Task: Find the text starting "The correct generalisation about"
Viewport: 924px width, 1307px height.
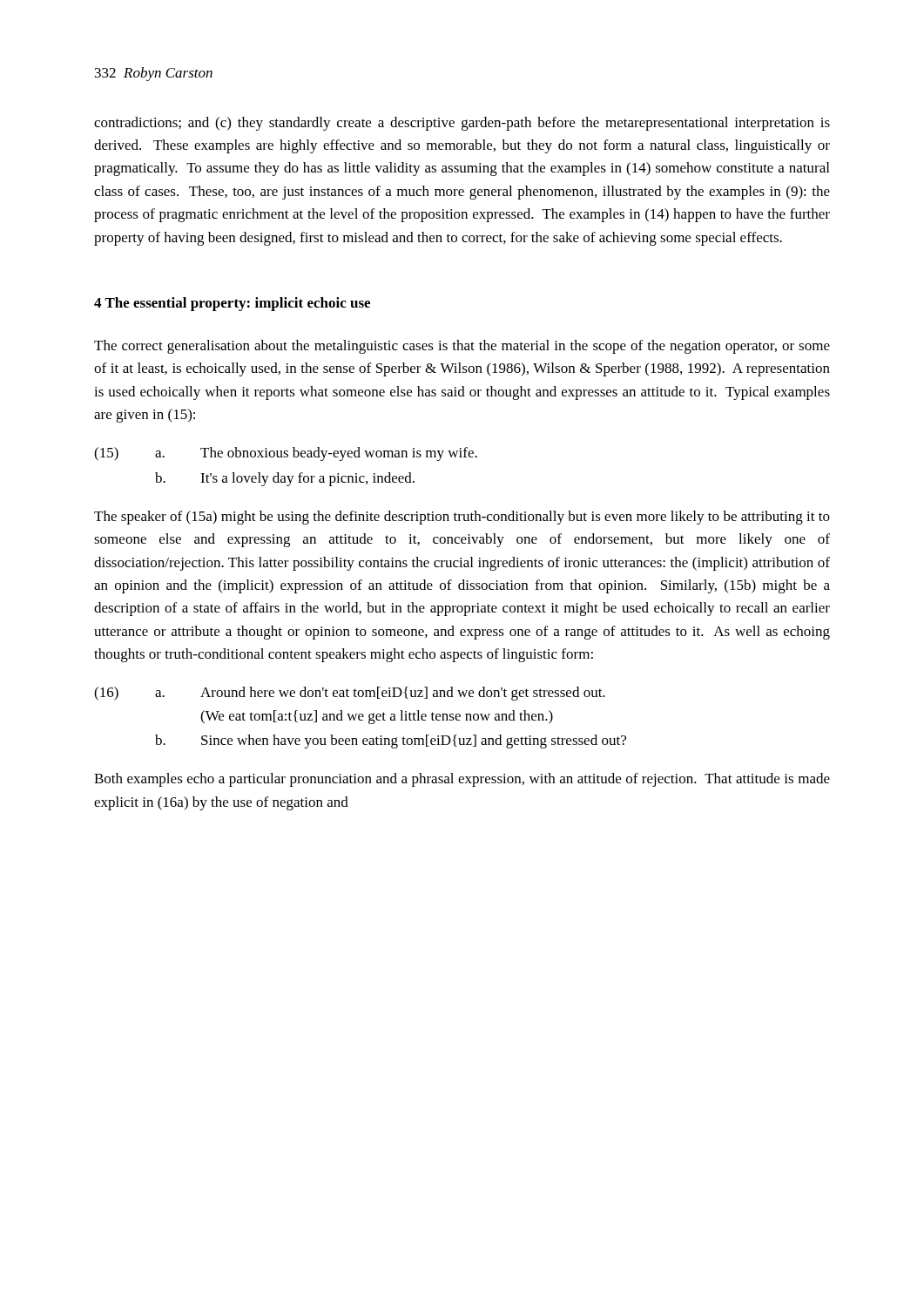Action: pos(462,380)
